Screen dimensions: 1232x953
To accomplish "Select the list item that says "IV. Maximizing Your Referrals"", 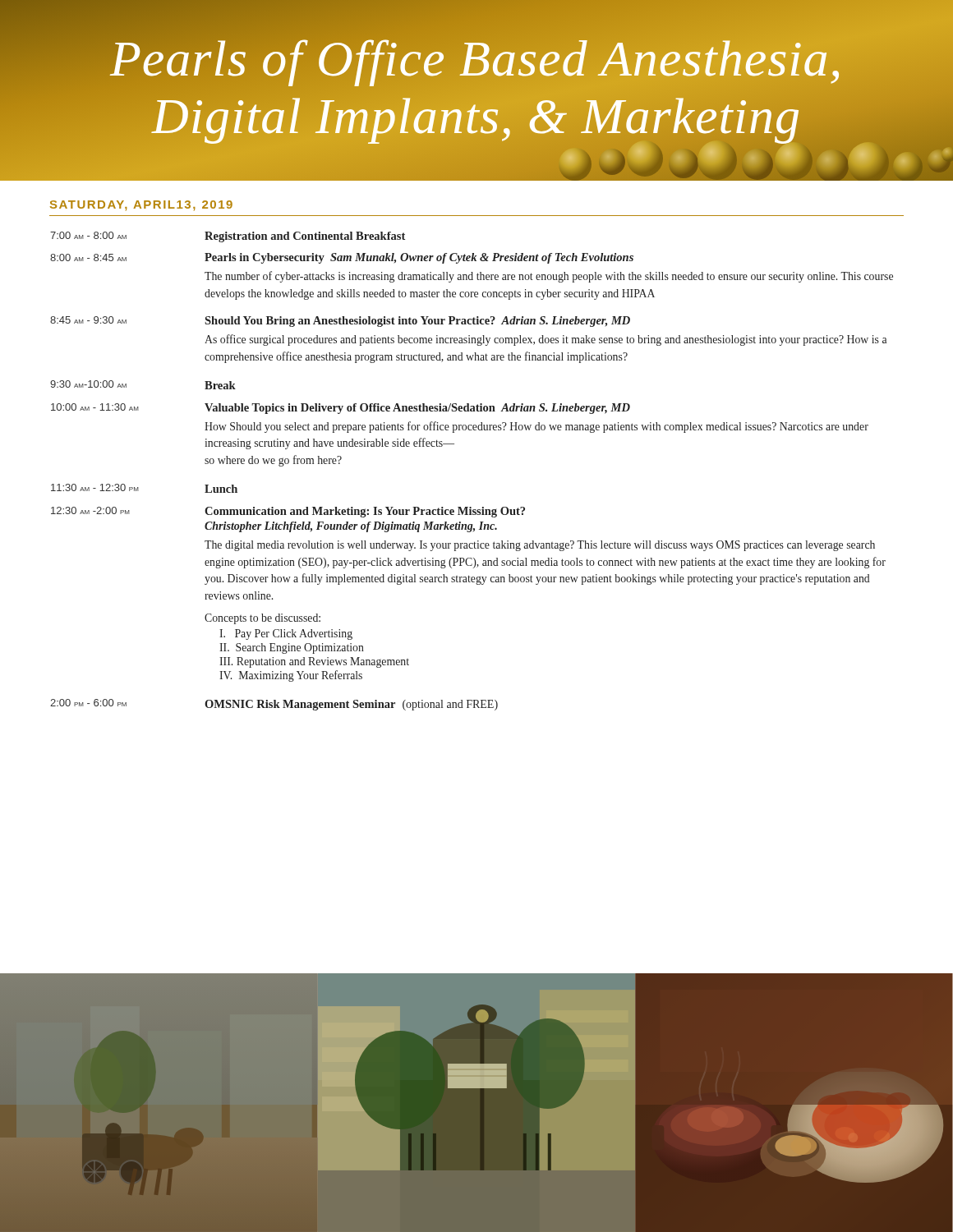I will point(291,675).
